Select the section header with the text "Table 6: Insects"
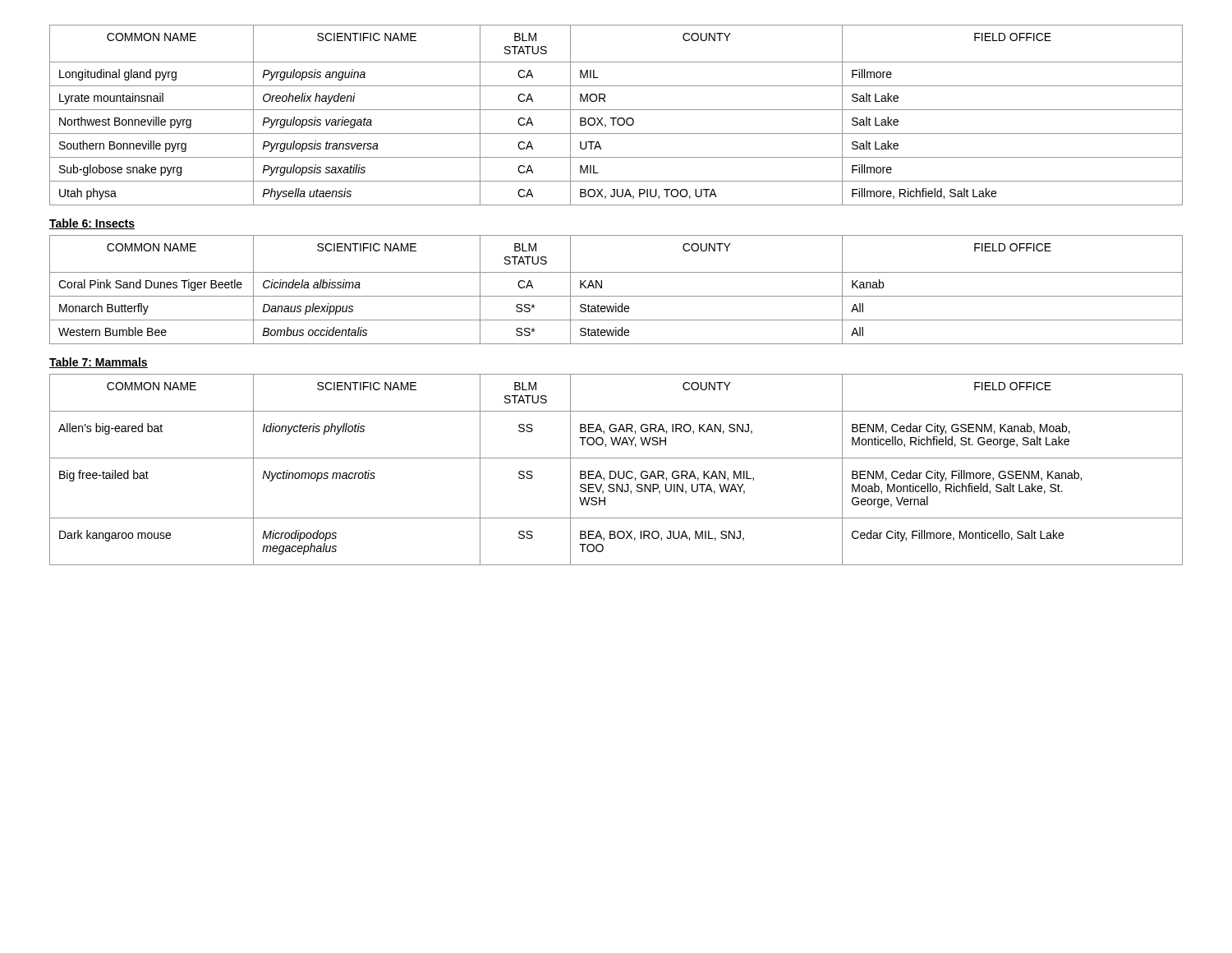This screenshot has width=1232, height=953. pos(92,223)
